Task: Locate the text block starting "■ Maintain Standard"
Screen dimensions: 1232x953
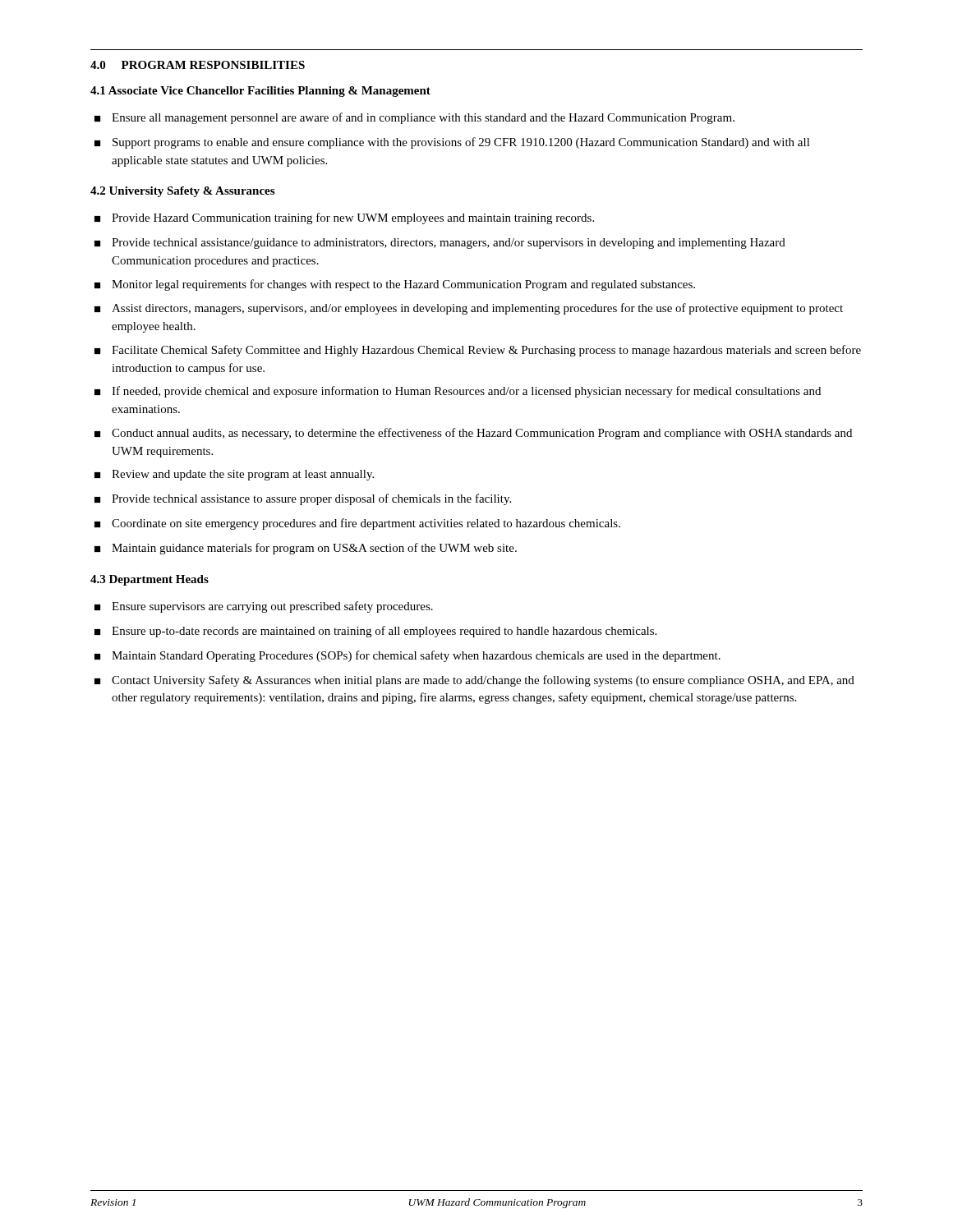Action: [x=476, y=656]
